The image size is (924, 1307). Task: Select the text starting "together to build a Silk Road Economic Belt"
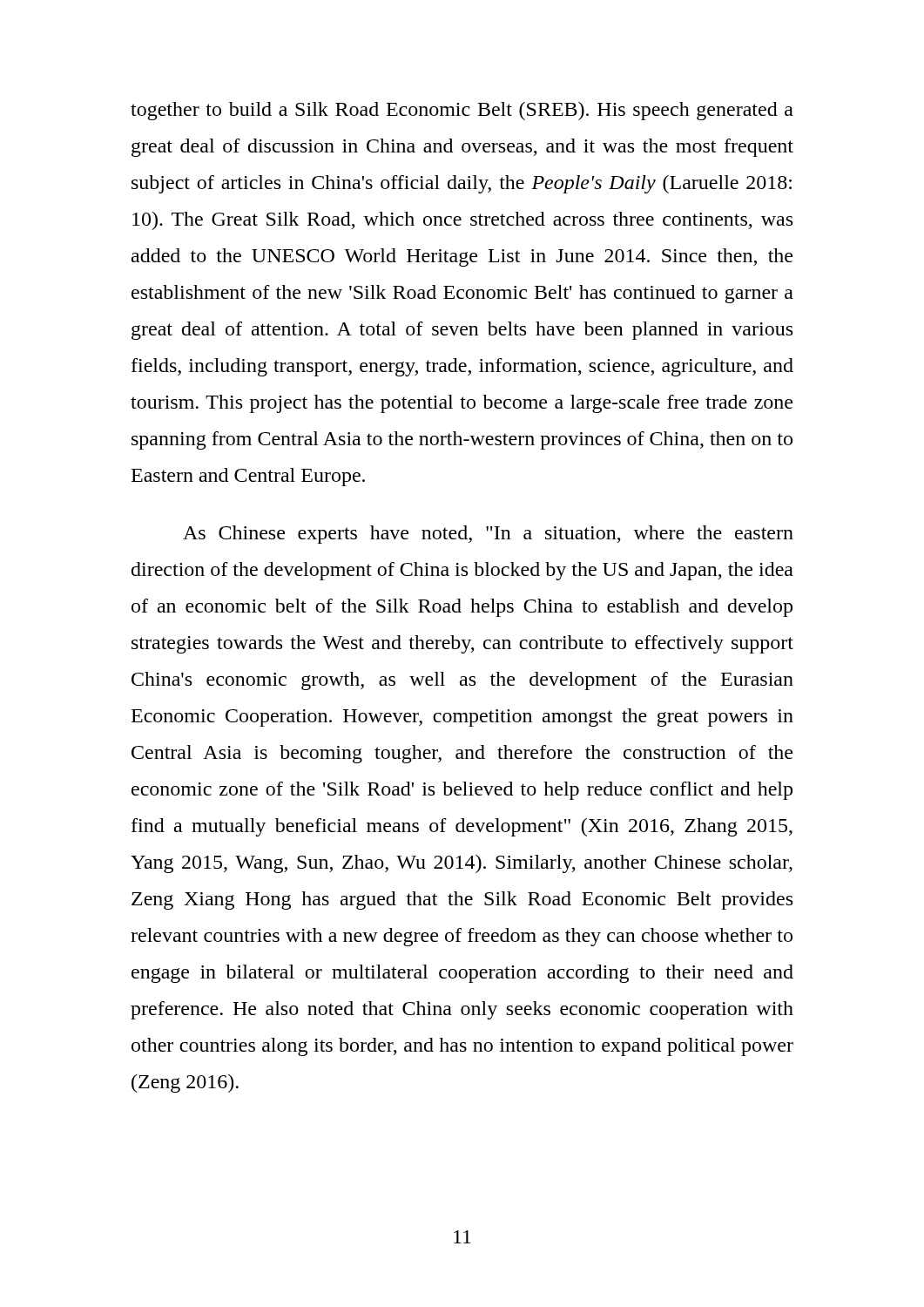462,292
